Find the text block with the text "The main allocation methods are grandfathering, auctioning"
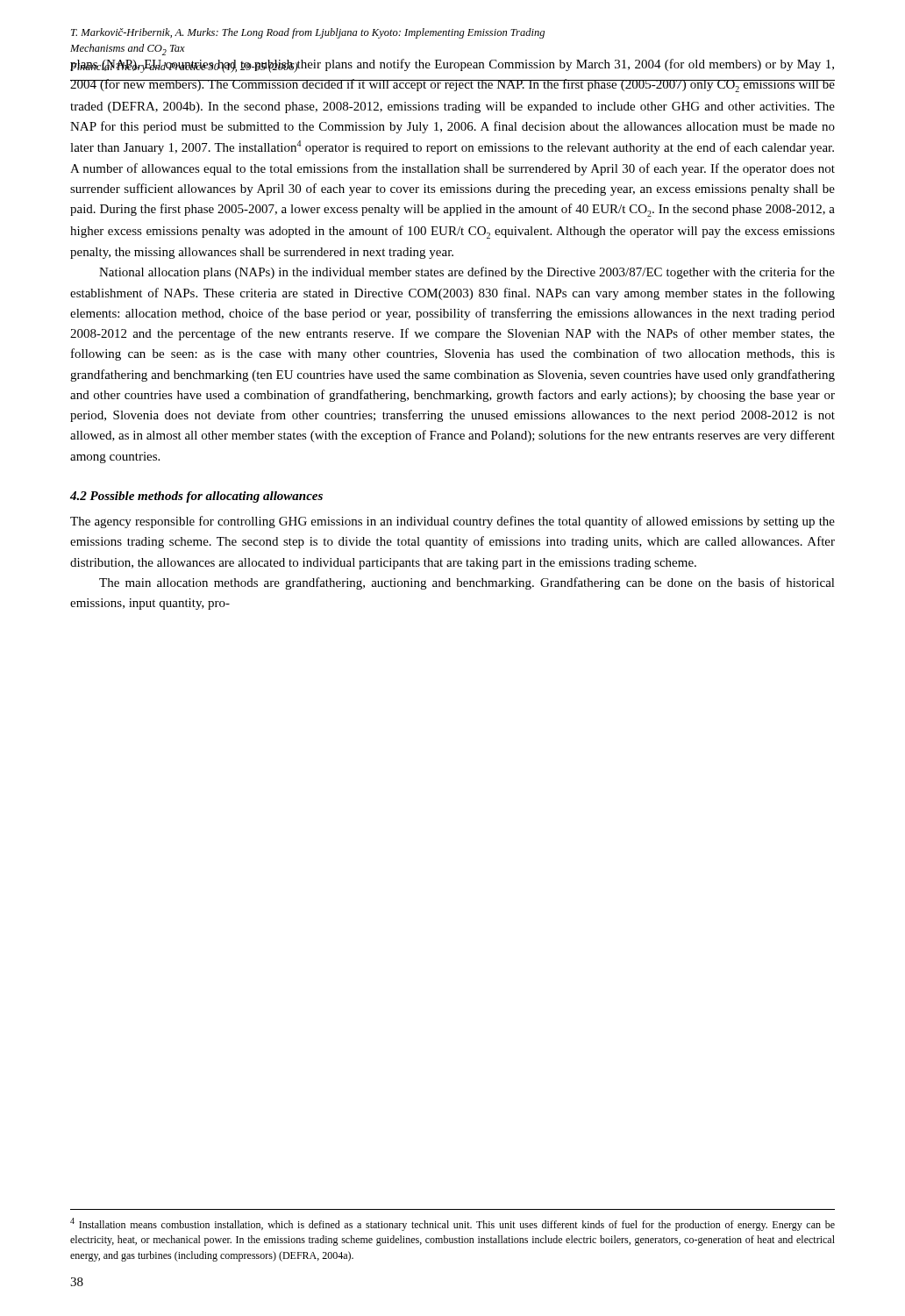 click(452, 593)
